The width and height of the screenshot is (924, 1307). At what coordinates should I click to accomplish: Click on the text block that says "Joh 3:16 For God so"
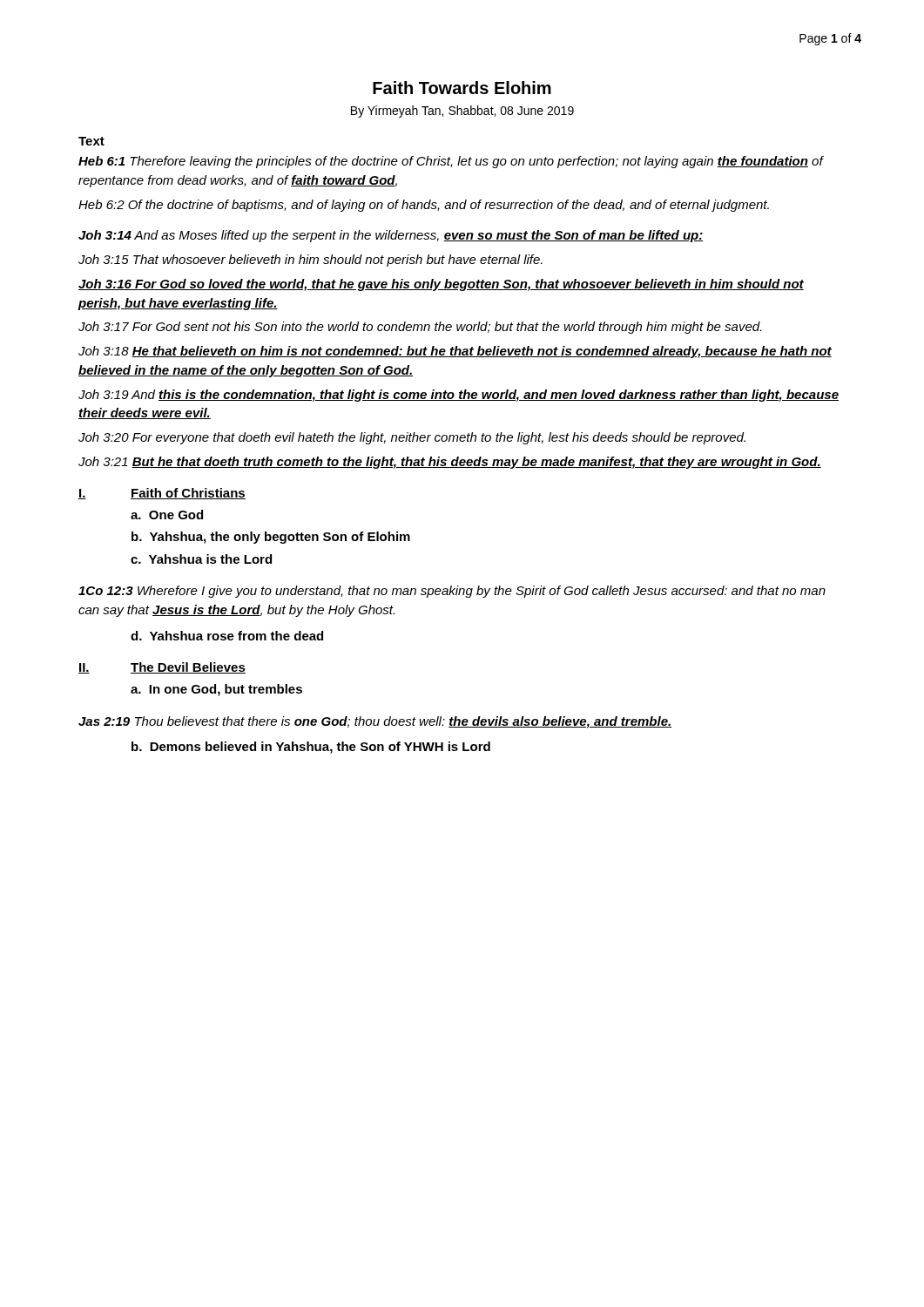(x=441, y=293)
